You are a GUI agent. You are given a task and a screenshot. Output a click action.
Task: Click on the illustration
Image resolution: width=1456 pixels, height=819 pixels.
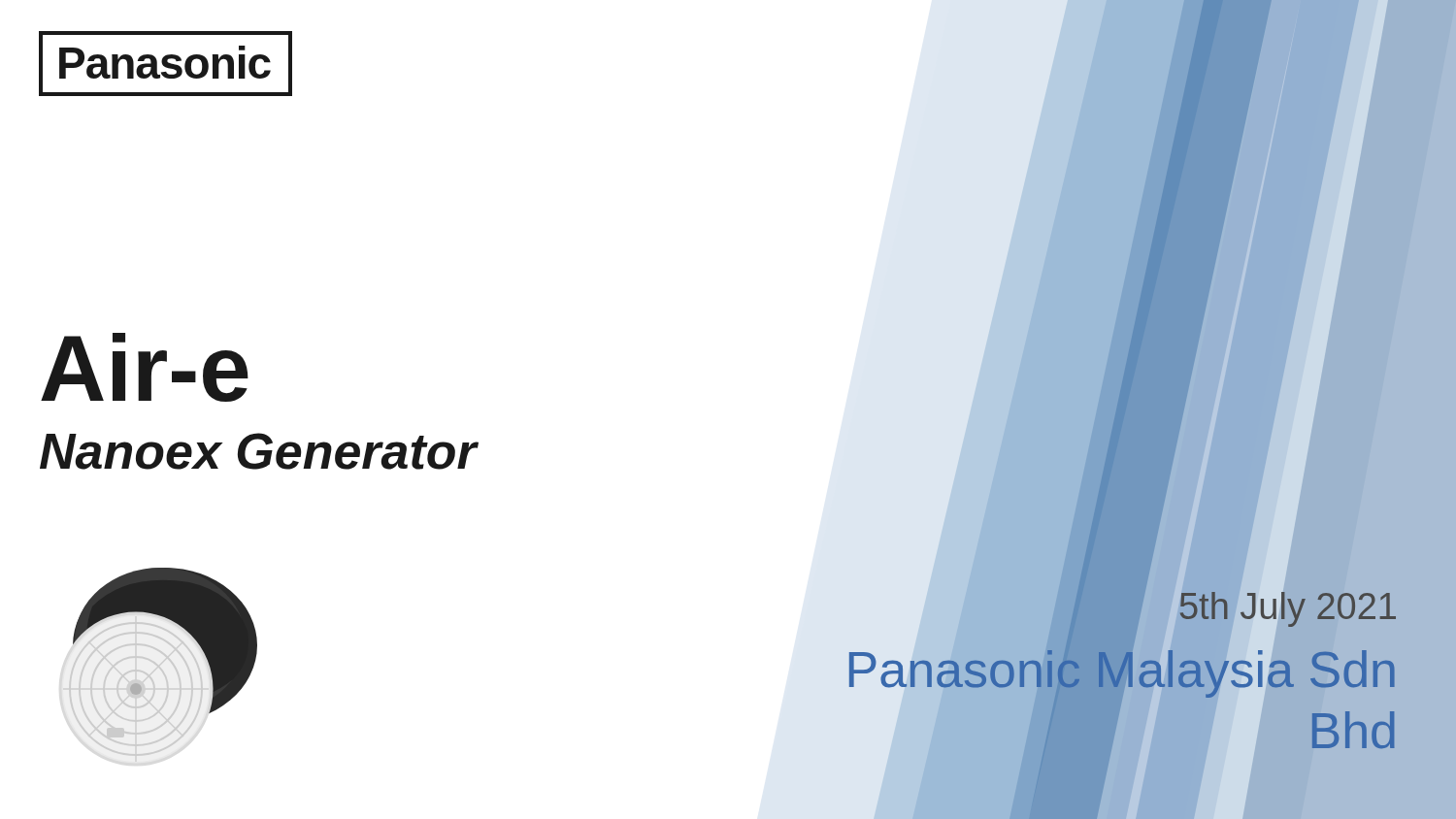1107,410
